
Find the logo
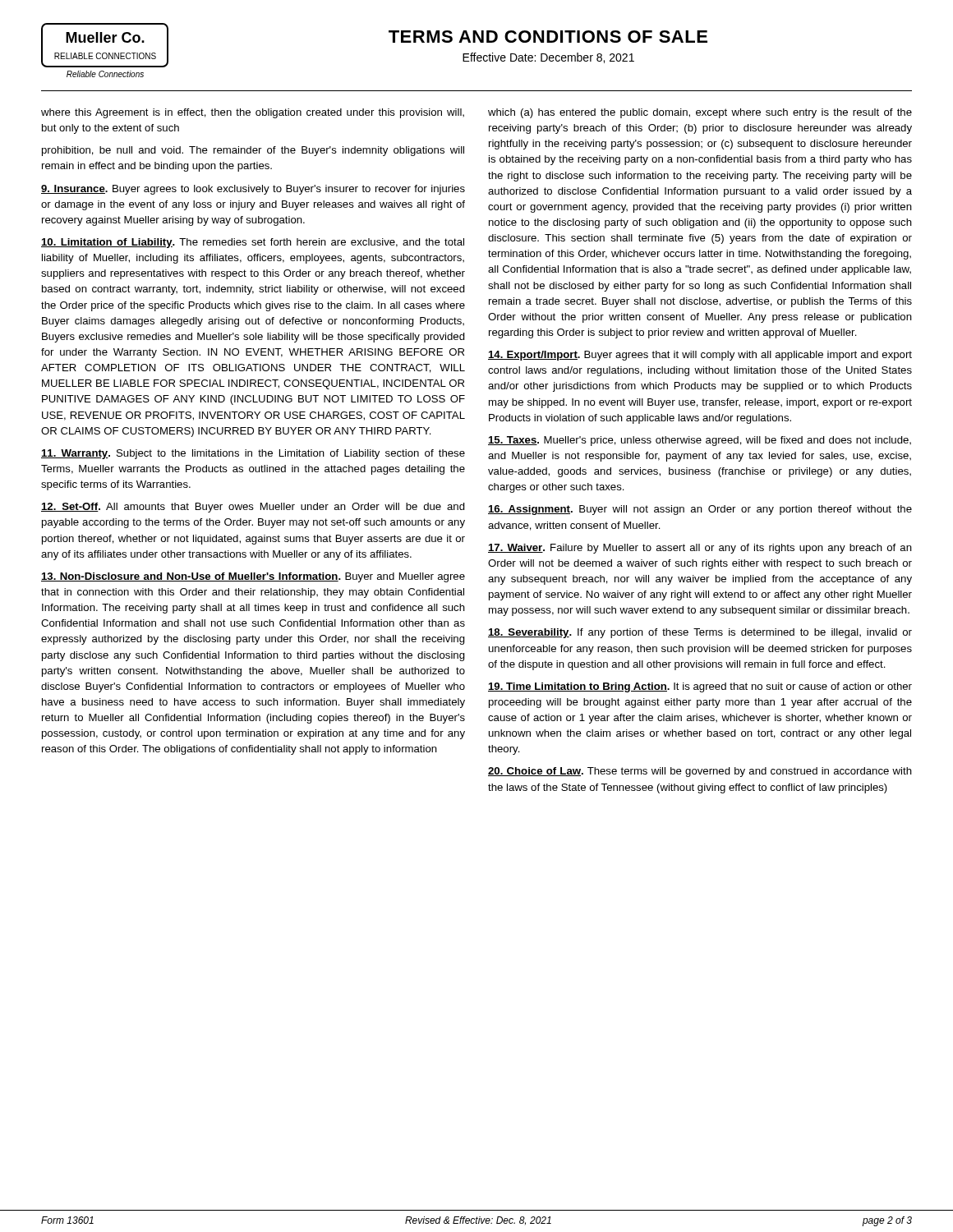pyautogui.click(x=105, y=51)
